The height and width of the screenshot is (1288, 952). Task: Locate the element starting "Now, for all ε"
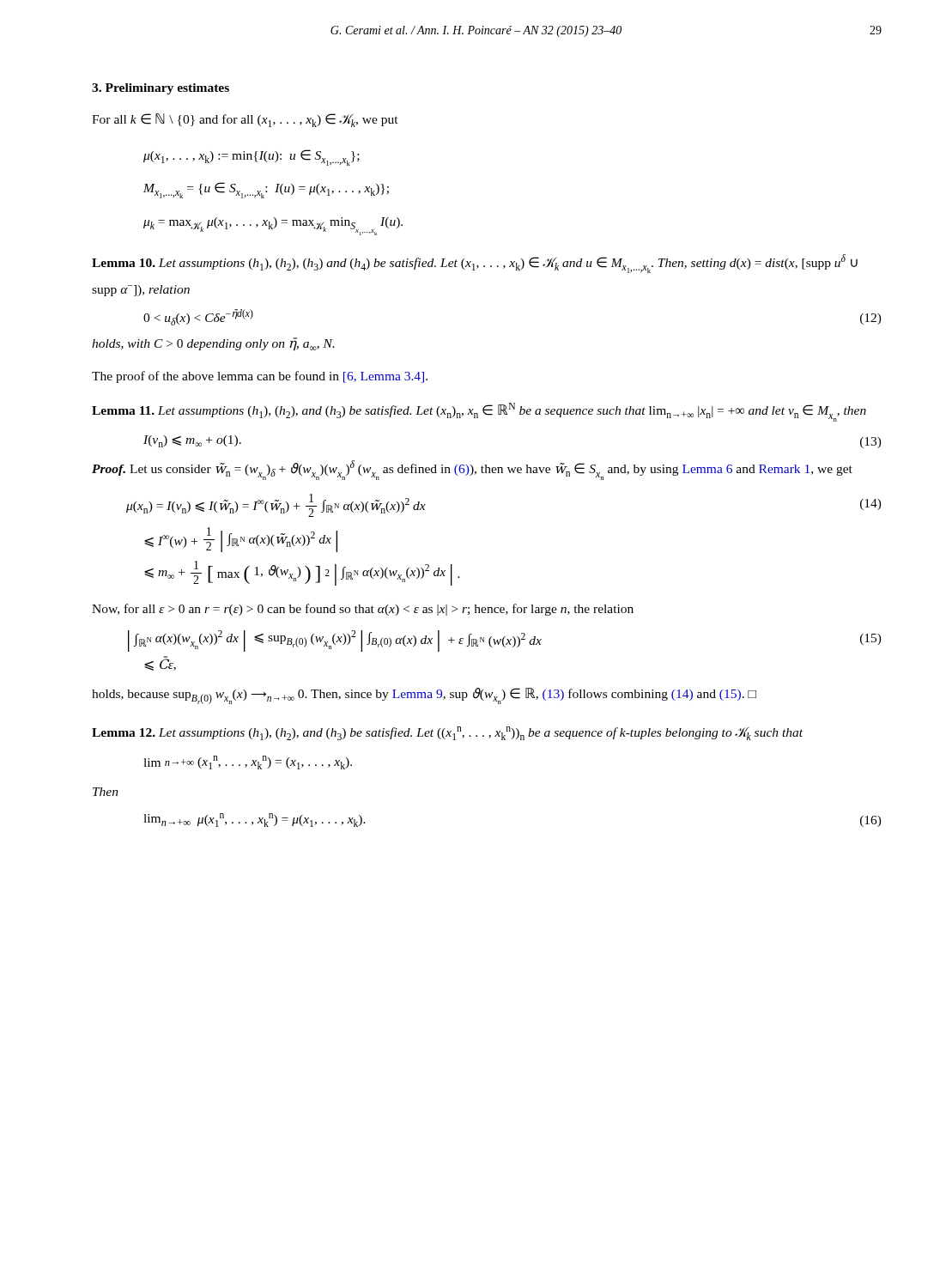(x=363, y=609)
